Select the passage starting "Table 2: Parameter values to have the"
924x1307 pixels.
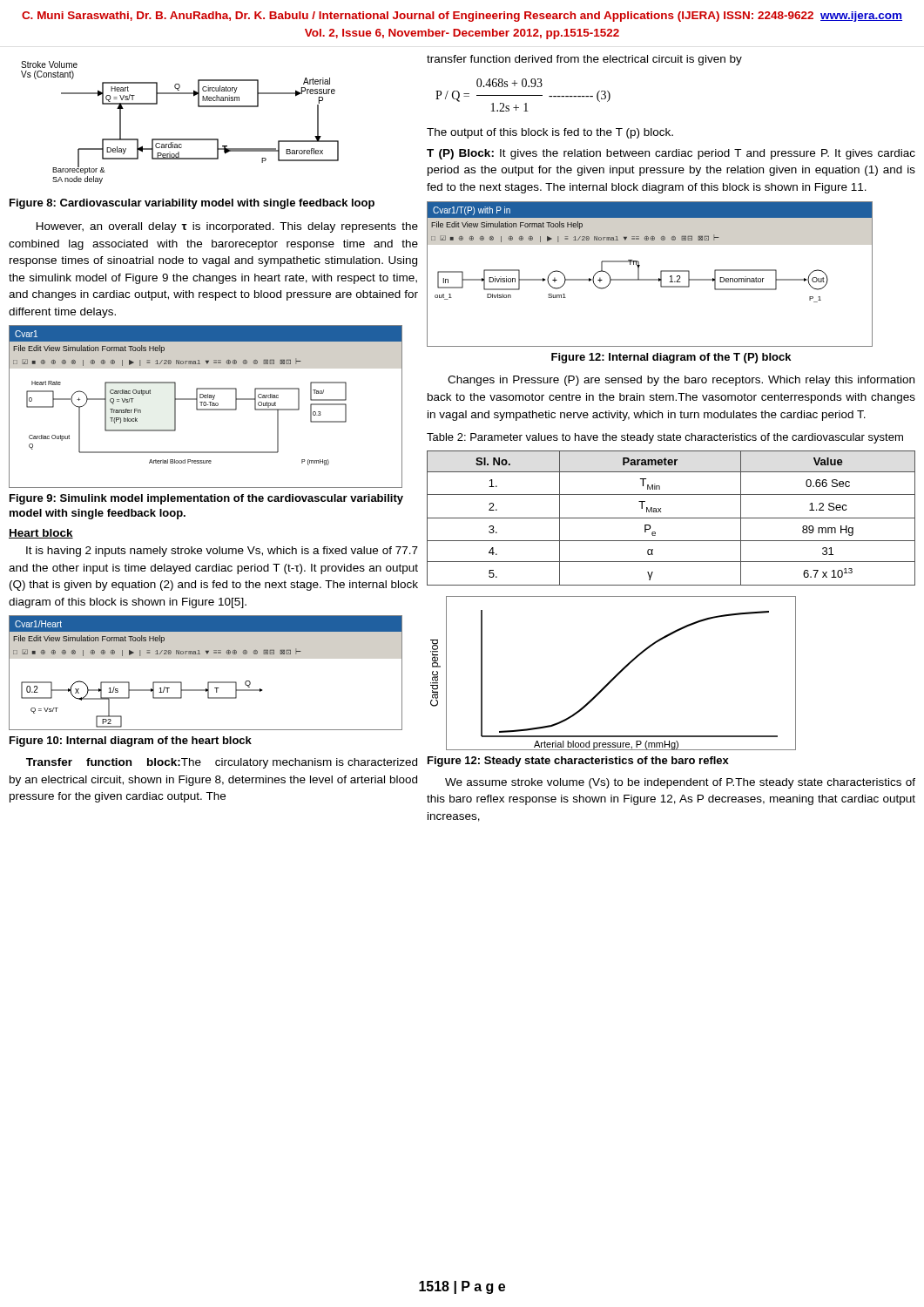[x=665, y=437]
